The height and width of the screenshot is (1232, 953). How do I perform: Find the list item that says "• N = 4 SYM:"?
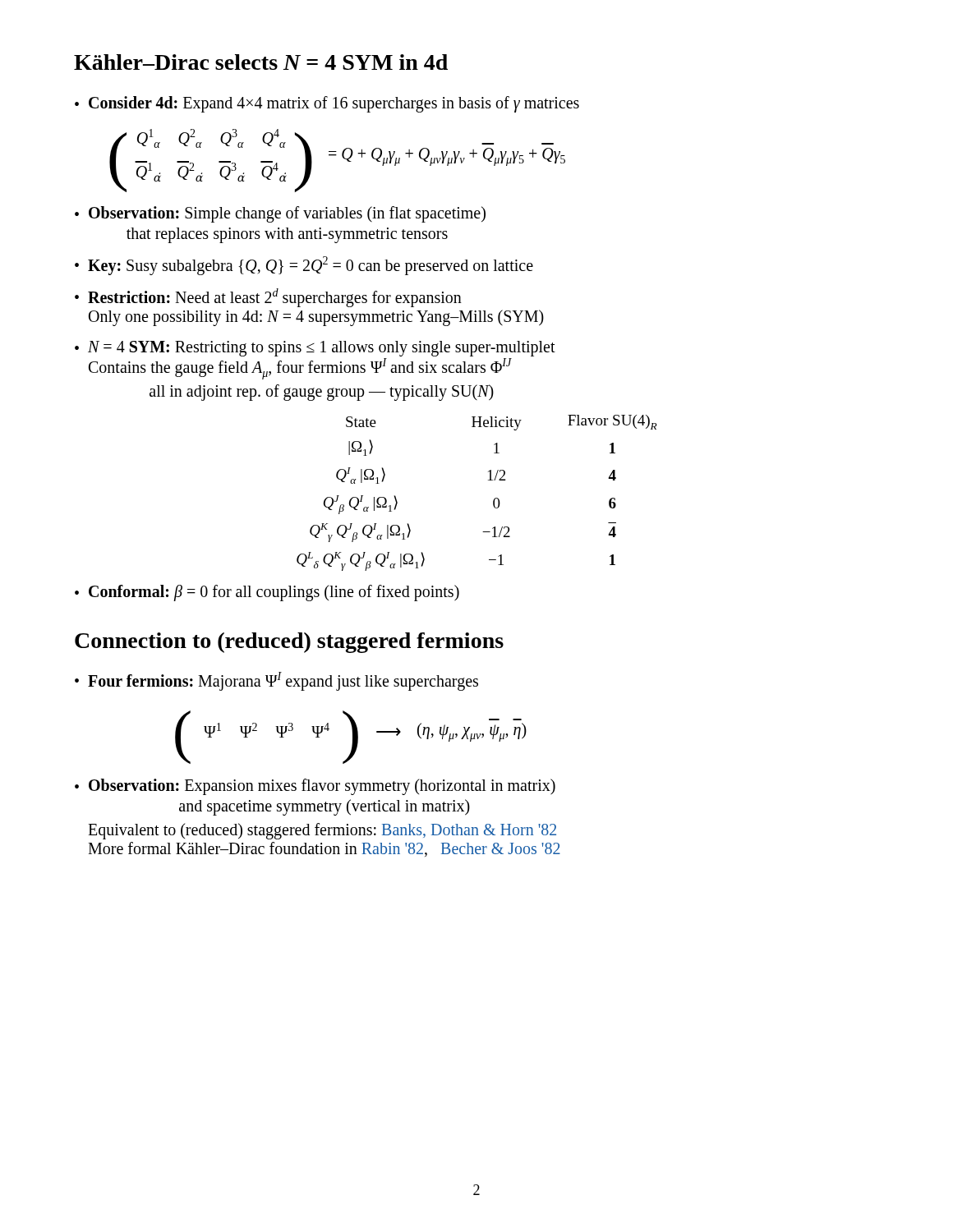314,369
